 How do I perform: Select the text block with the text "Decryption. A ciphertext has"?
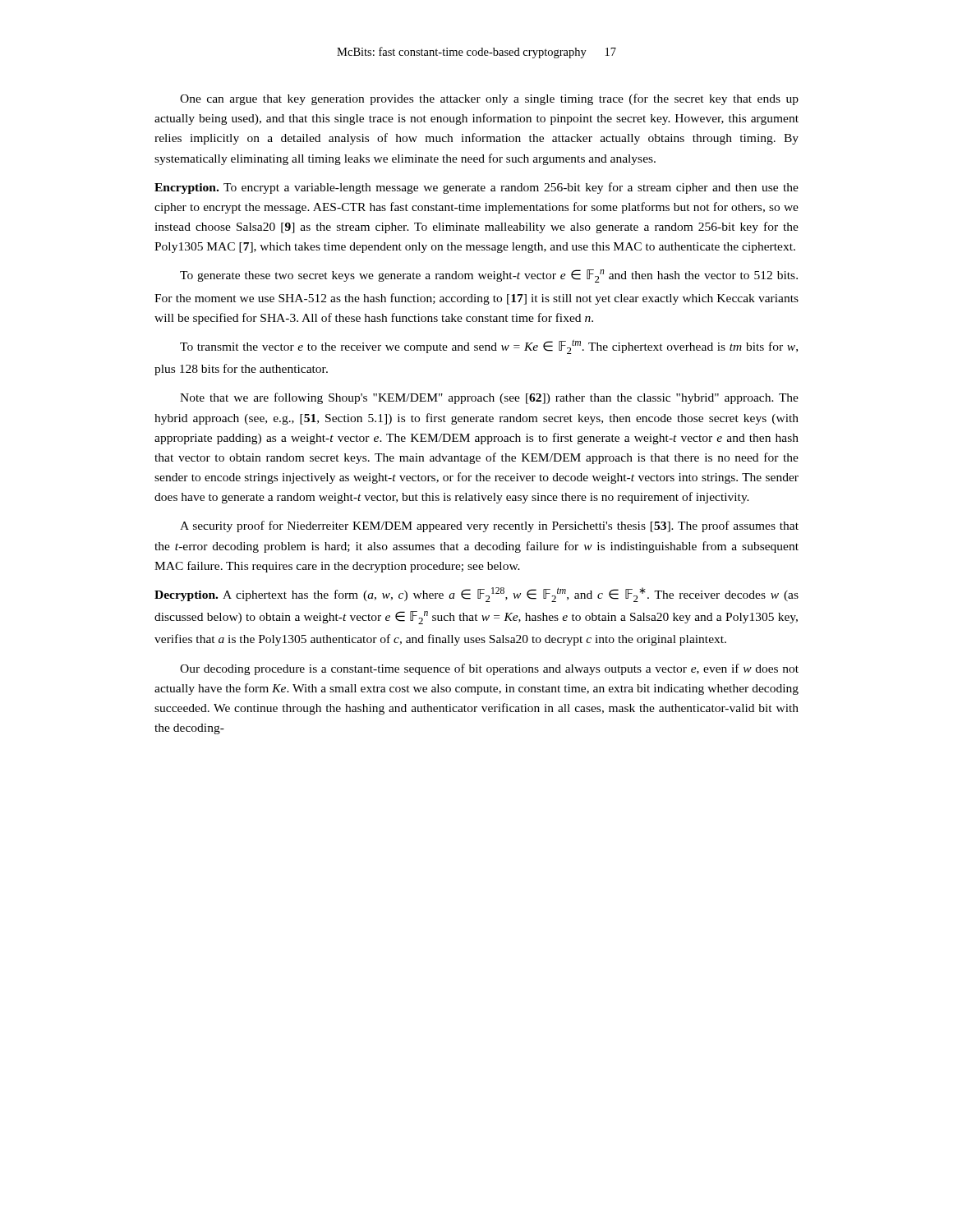(476, 617)
